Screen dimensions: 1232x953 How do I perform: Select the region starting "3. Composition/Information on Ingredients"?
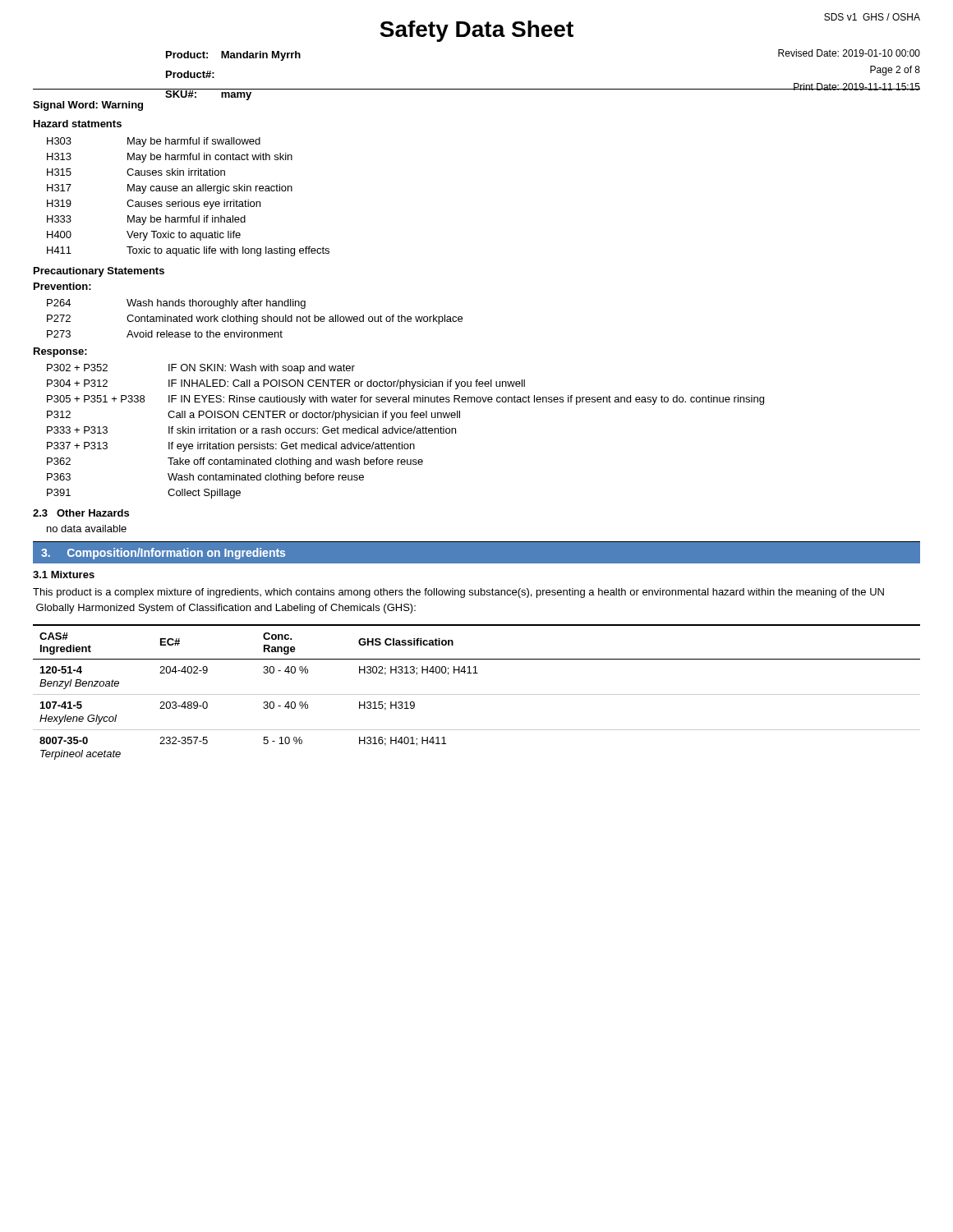point(163,553)
